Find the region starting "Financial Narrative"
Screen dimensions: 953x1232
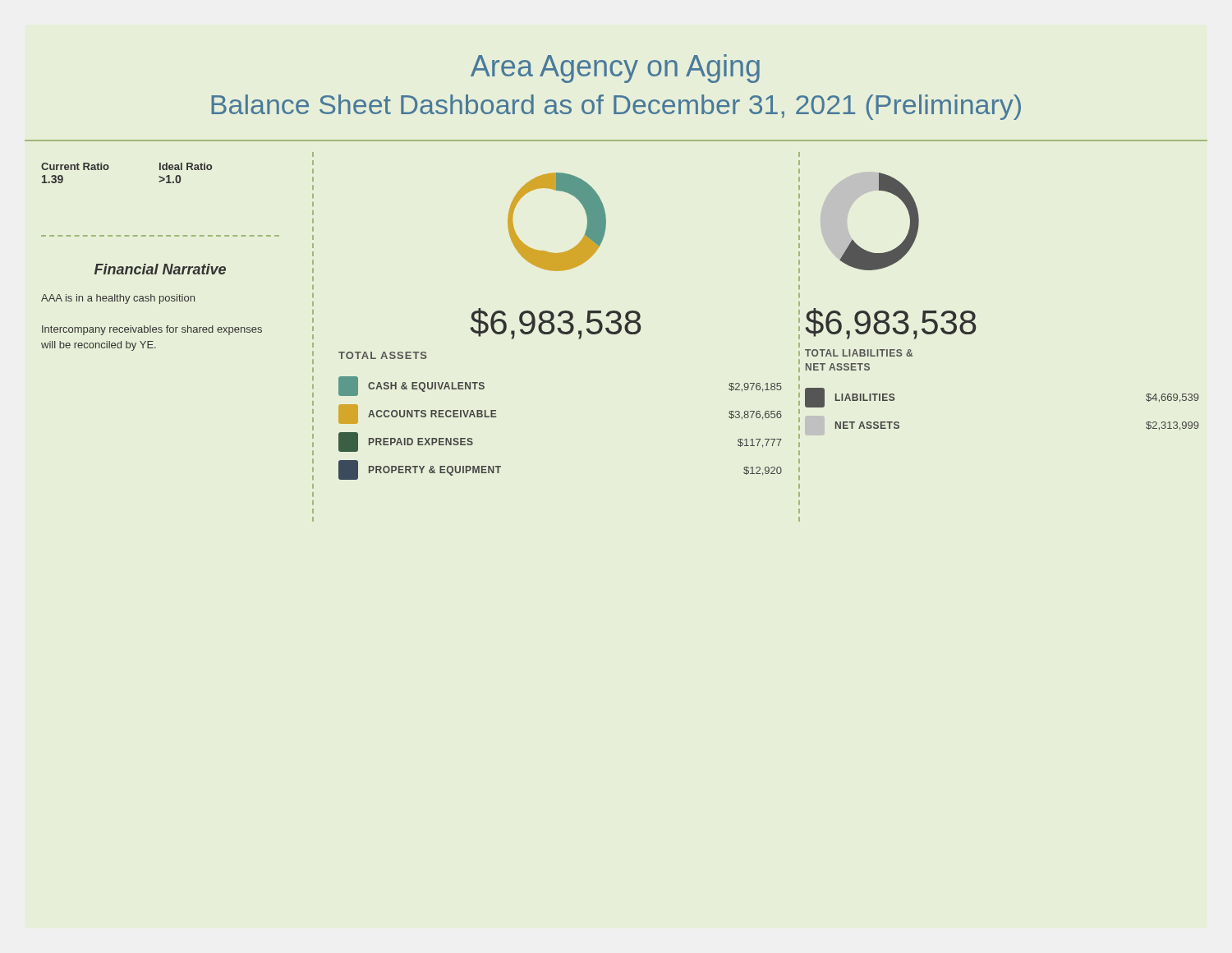160,269
